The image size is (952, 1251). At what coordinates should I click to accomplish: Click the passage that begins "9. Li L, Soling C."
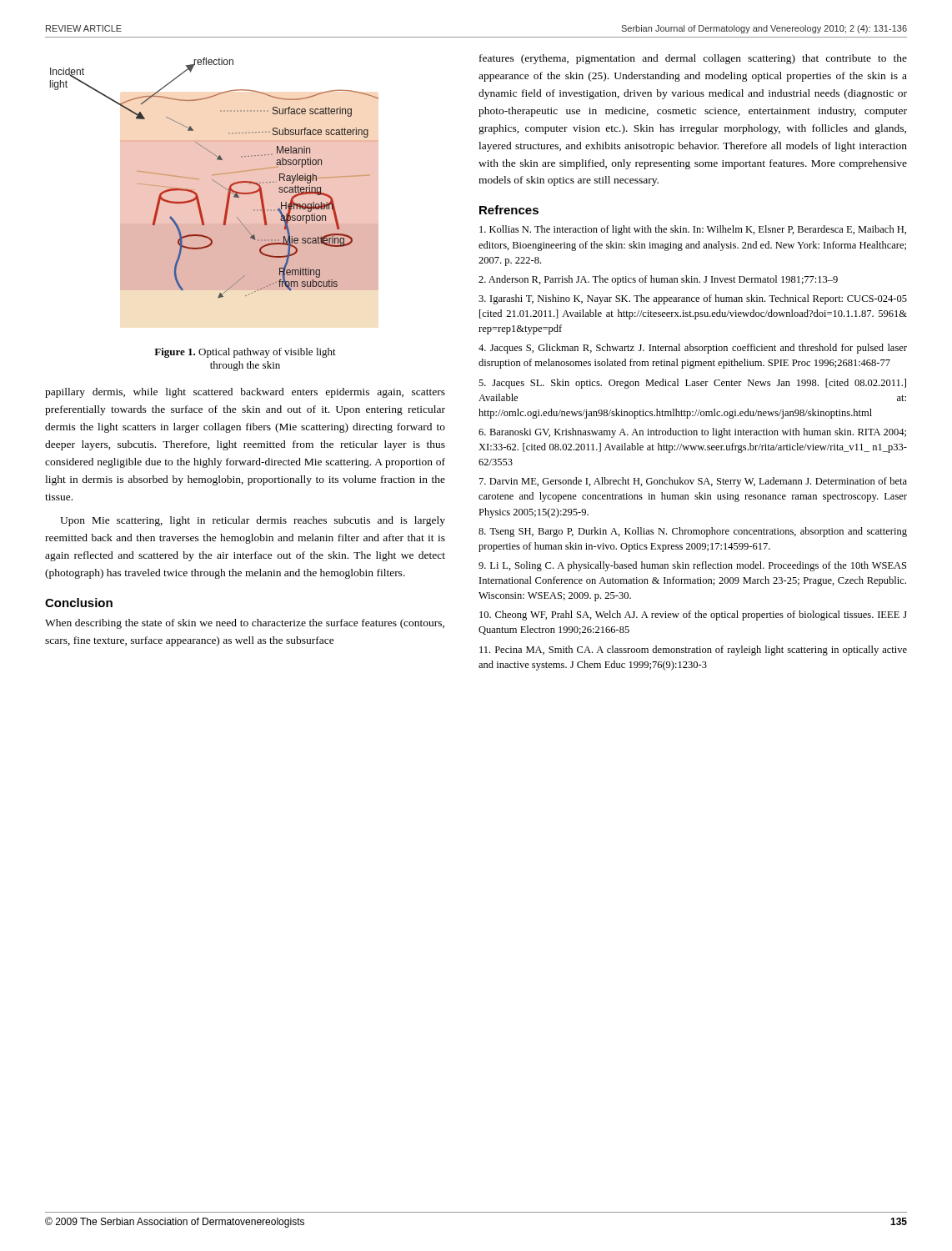[x=693, y=580]
